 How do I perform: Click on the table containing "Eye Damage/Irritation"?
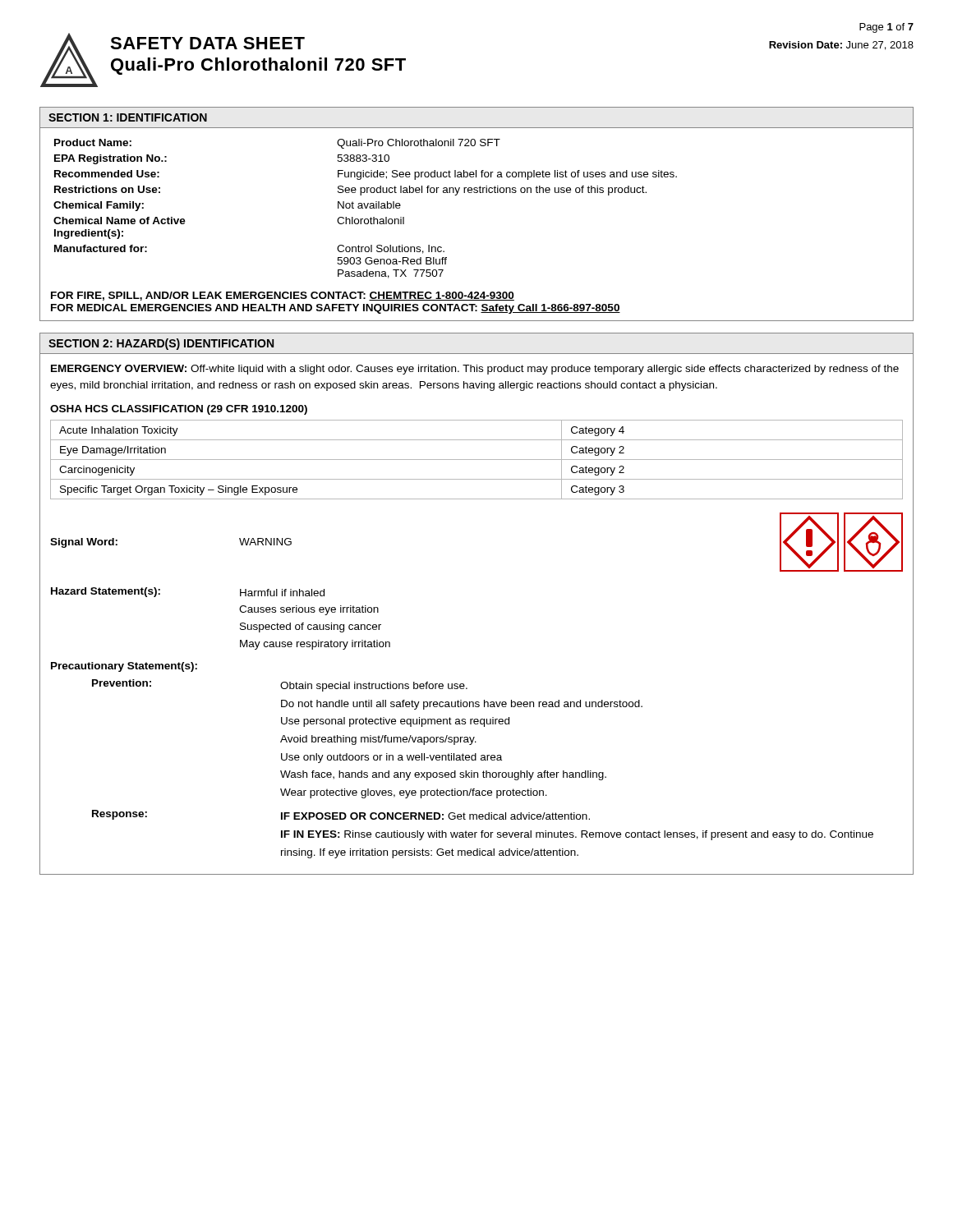[x=476, y=459]
